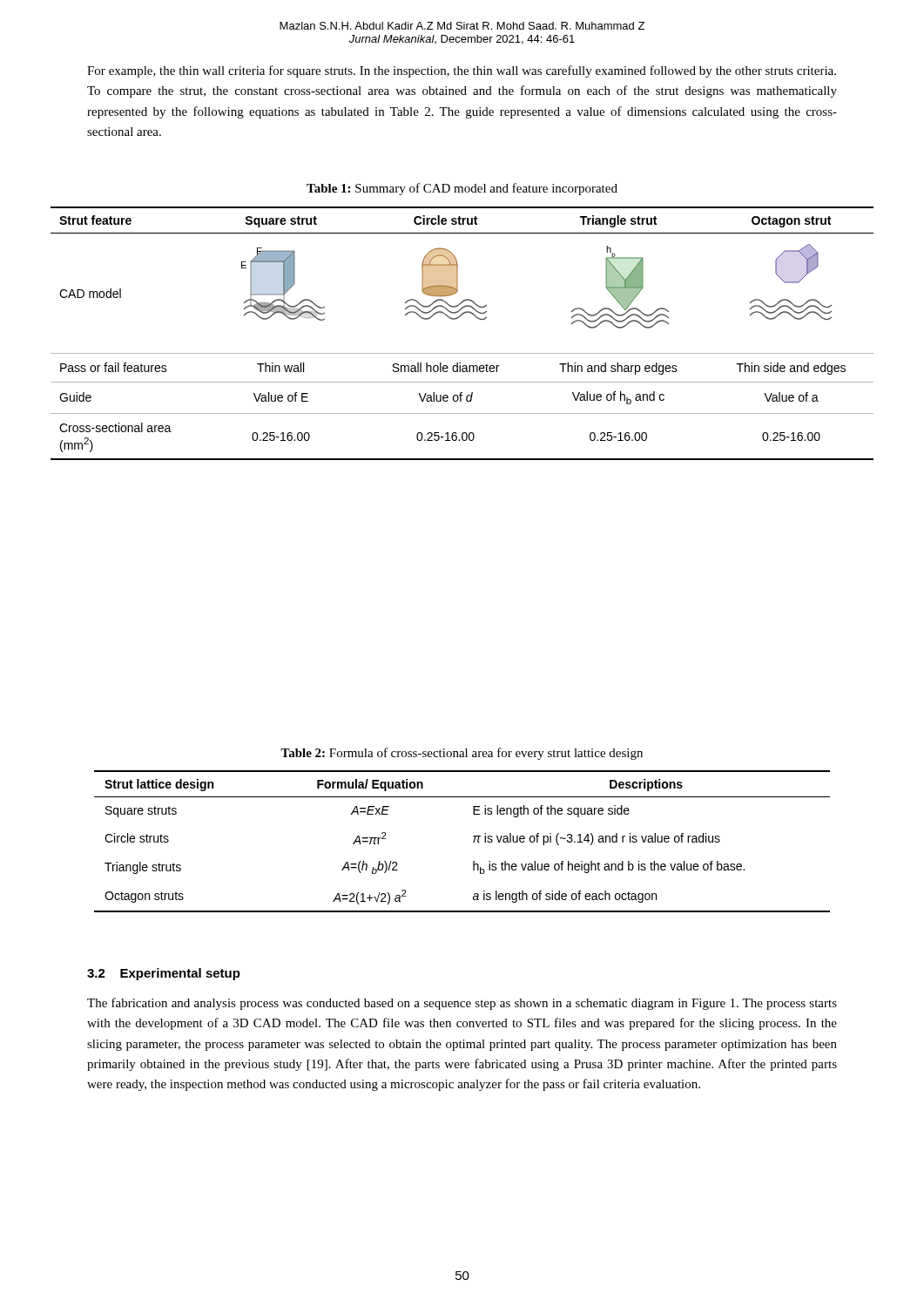Find the table that mentions "Strut lattice design"
The height and width of the screenshot is (1307, 924).
462,841
